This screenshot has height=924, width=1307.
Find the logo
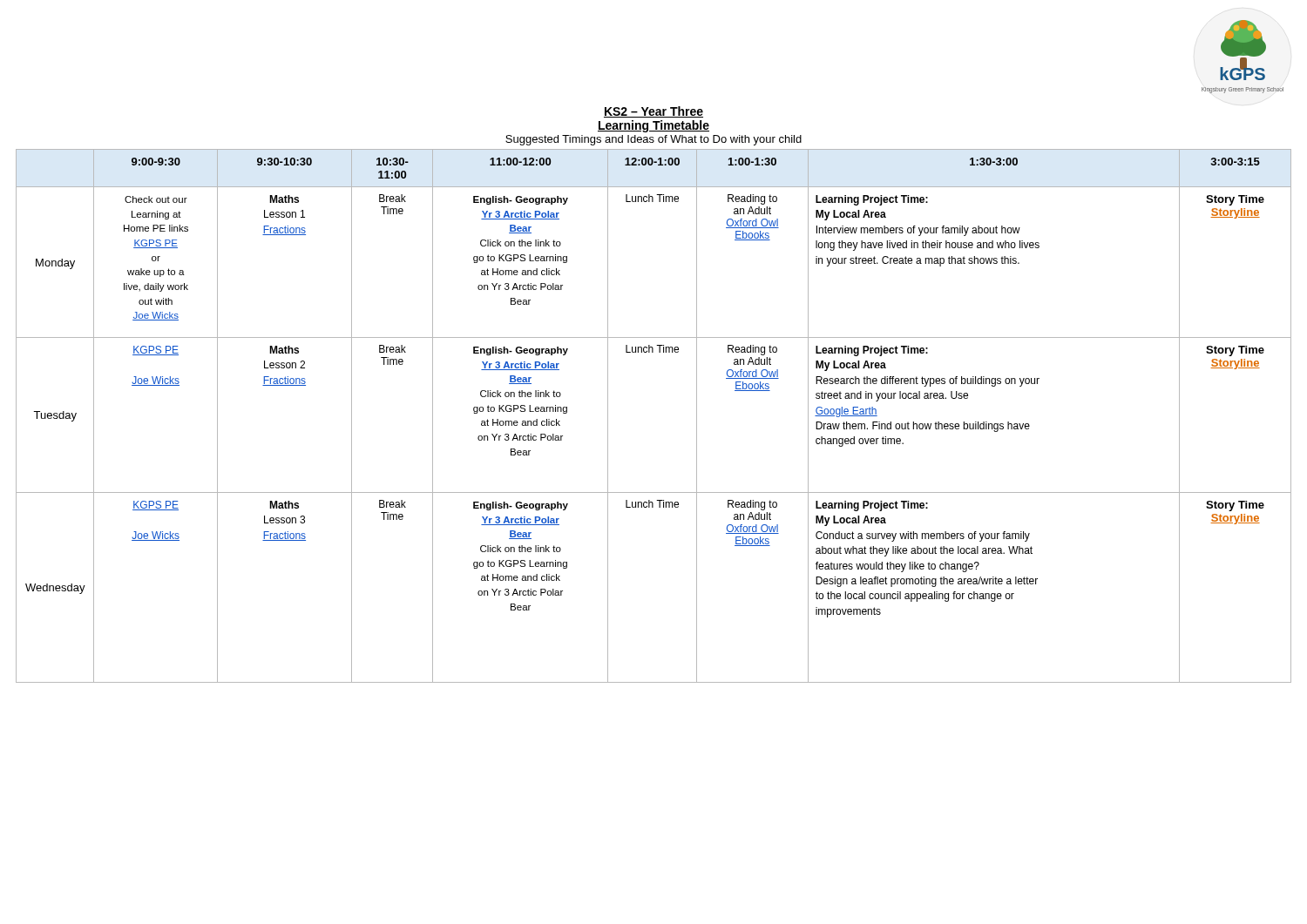tap(1243, 57)
